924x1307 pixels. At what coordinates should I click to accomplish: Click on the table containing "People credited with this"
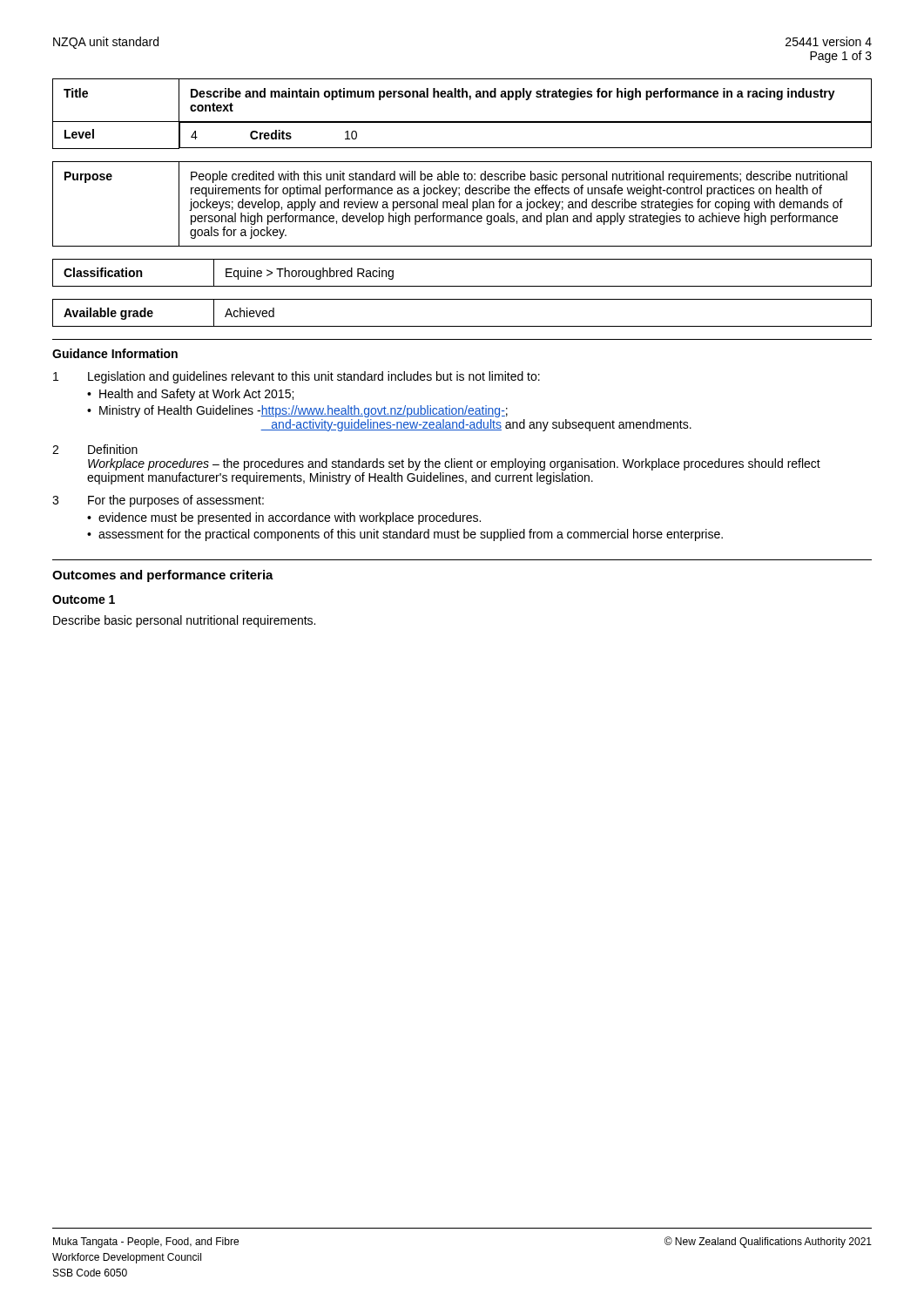tap(462, 203)
